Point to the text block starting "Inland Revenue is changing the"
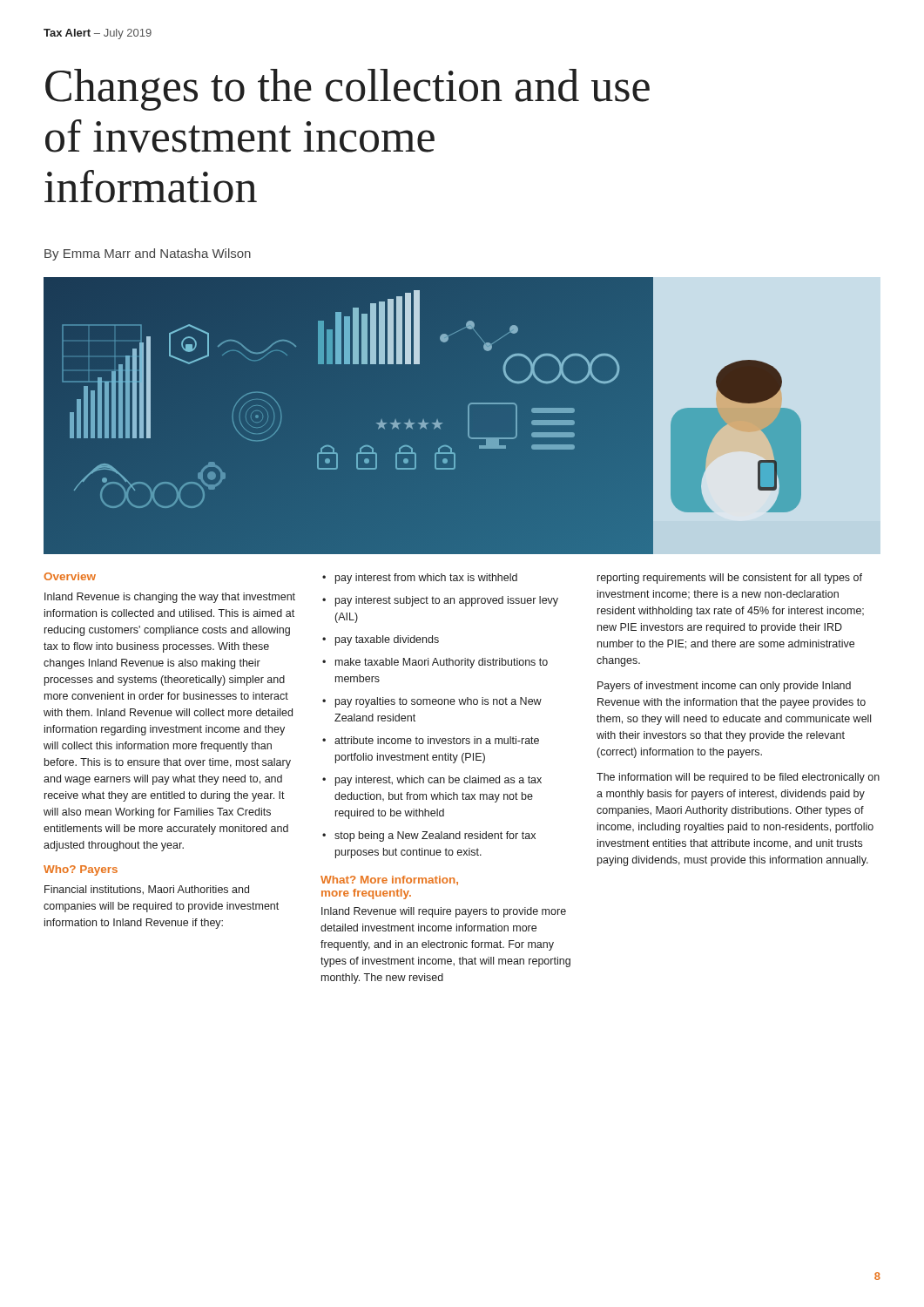 (170, 721)
